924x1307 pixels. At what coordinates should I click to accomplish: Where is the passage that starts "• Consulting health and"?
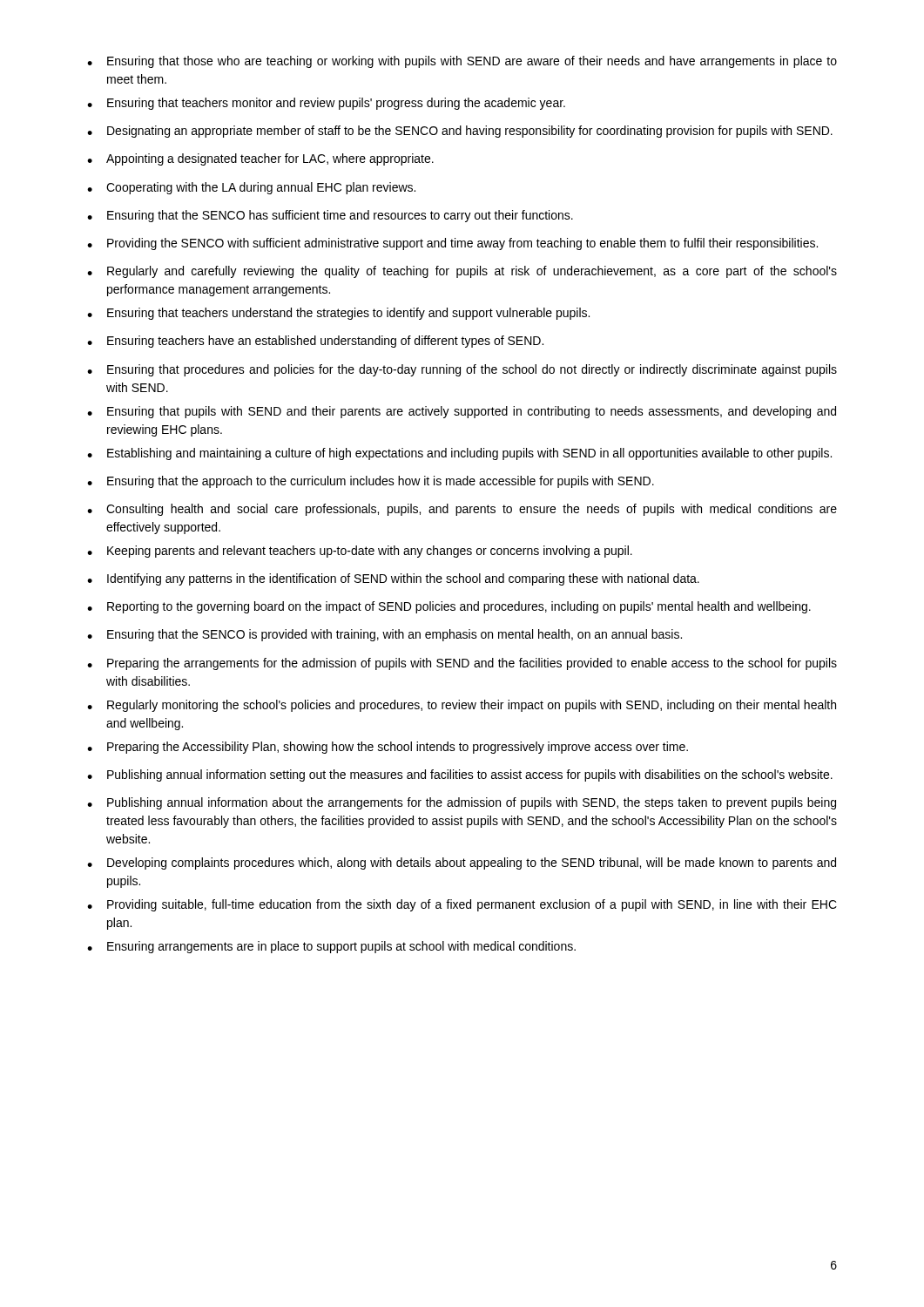(462, 518)
